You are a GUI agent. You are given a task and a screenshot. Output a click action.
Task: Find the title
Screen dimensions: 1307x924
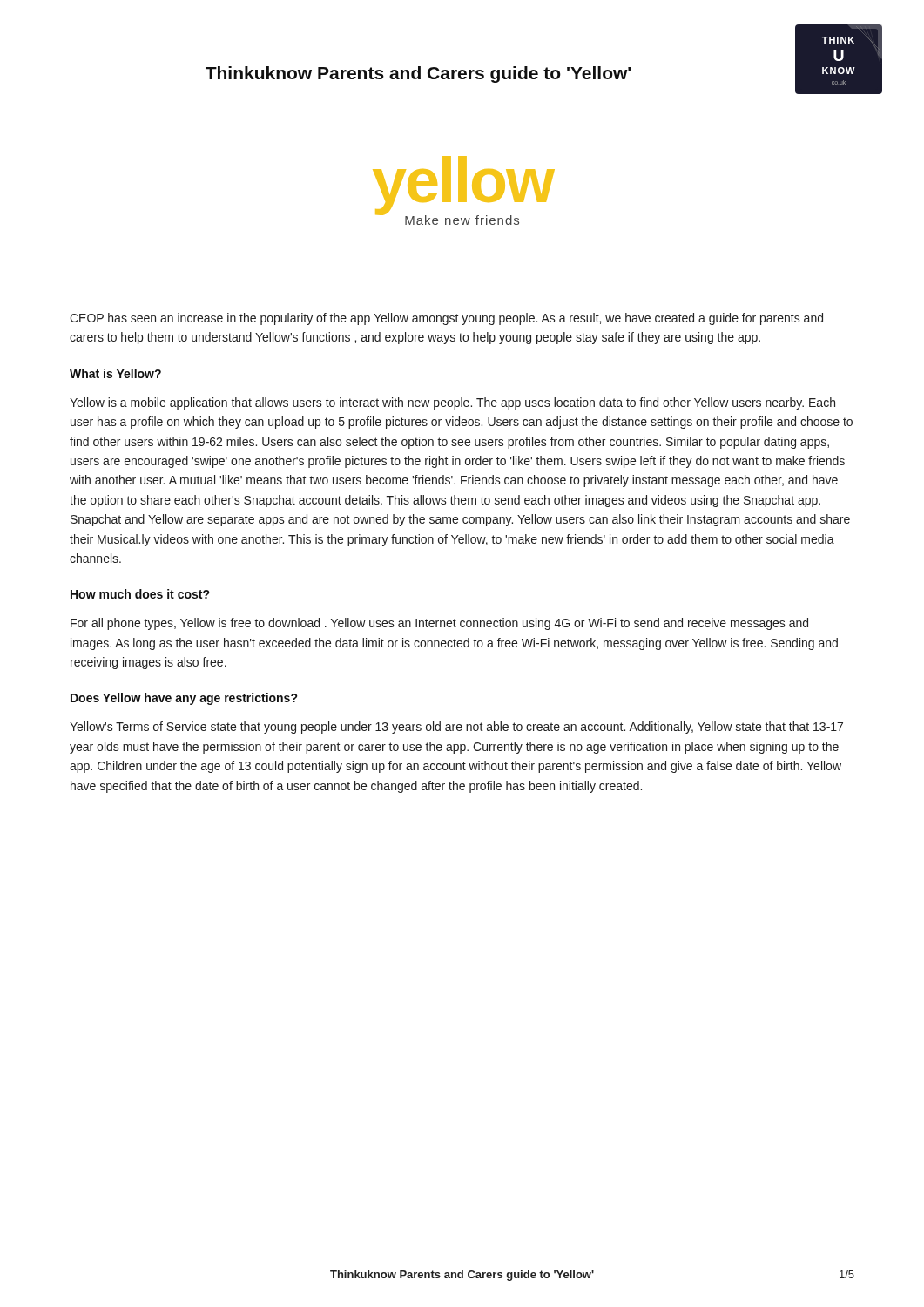click(x=418, y=73)
